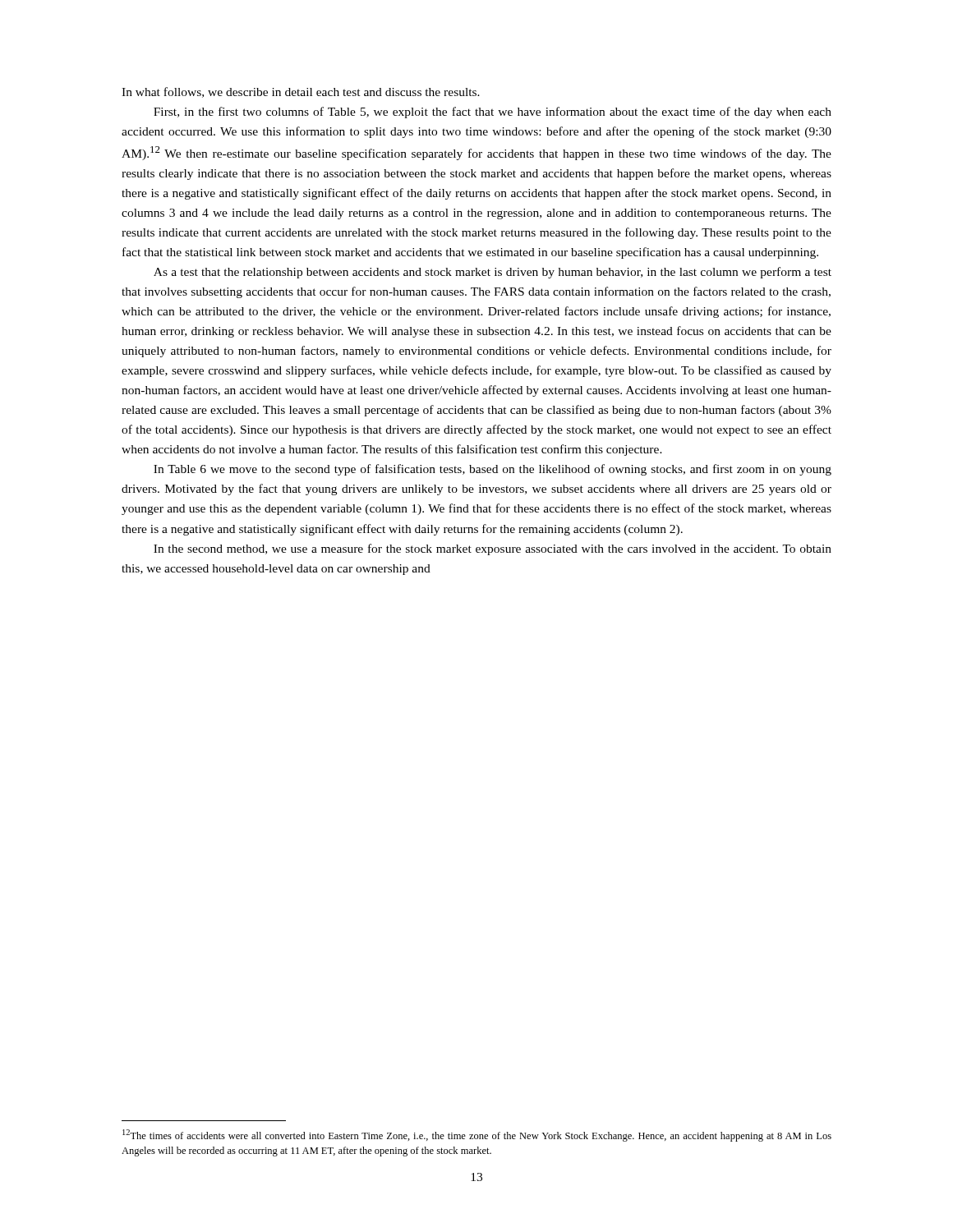Find the text block that says "In what follows, we describe"
This screenshot has width=953, height=1232.
point(476,330)
